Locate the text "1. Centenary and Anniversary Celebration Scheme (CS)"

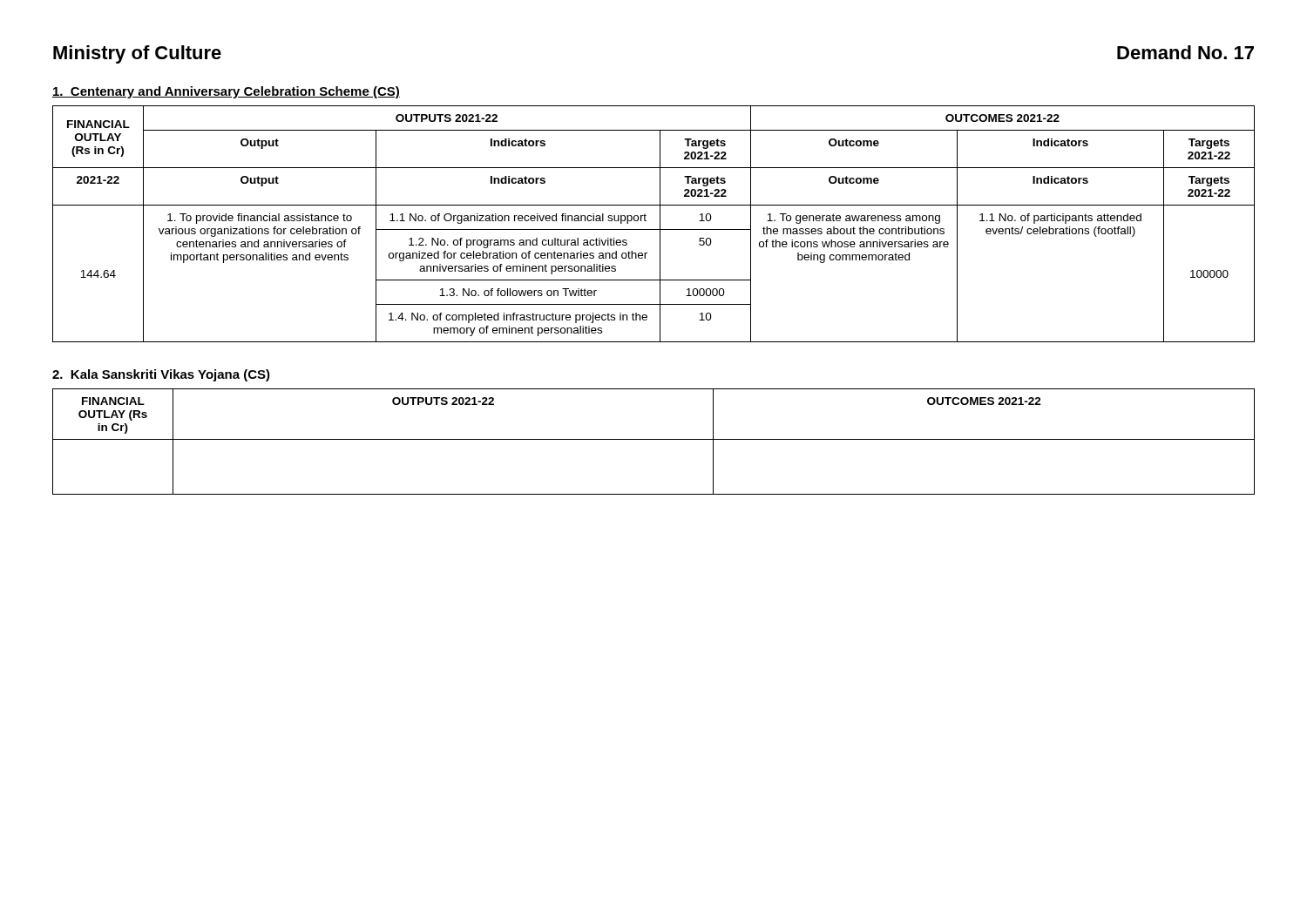[226, 91]
